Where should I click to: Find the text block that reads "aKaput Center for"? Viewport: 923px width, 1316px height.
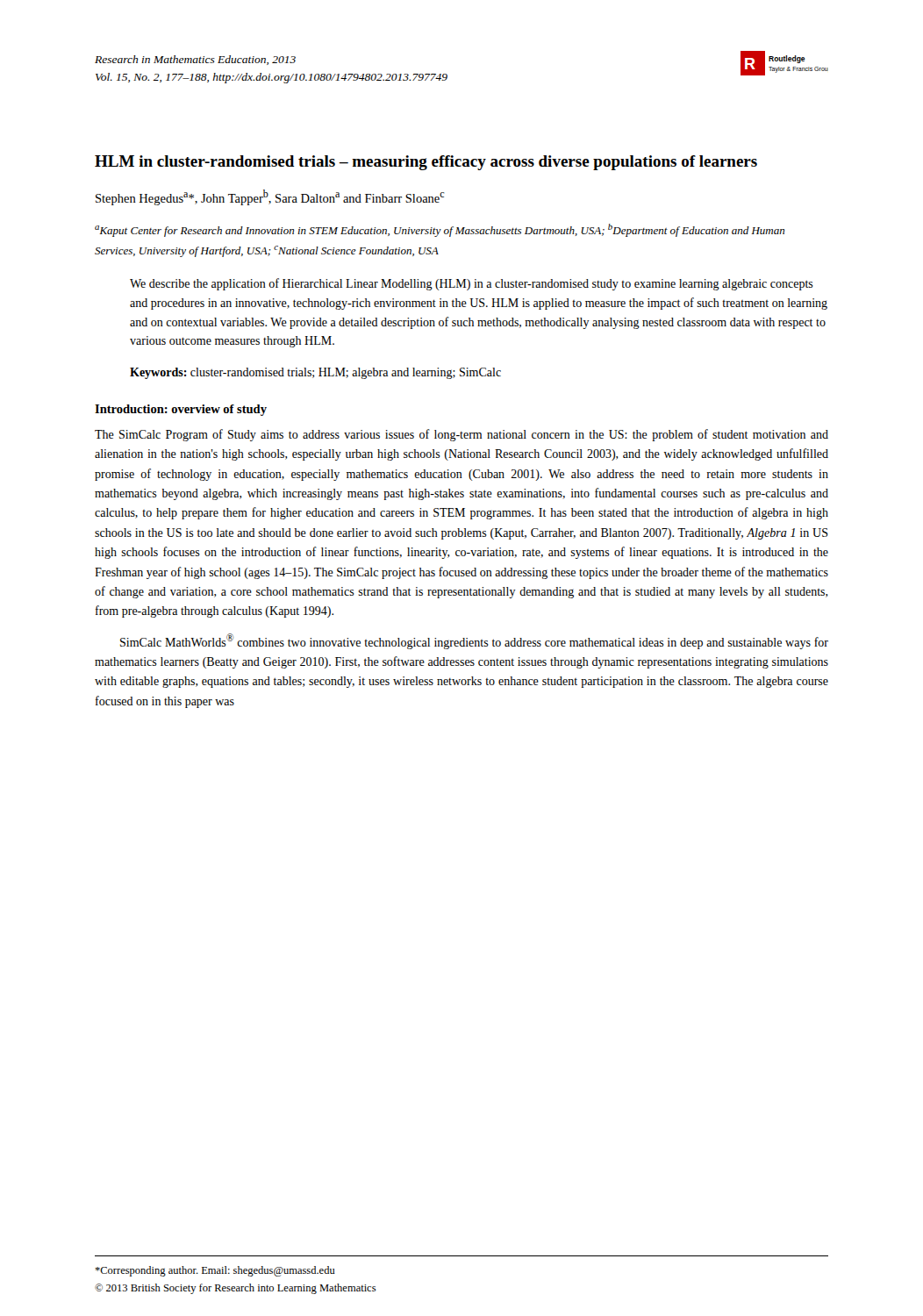tap(440, 239)
